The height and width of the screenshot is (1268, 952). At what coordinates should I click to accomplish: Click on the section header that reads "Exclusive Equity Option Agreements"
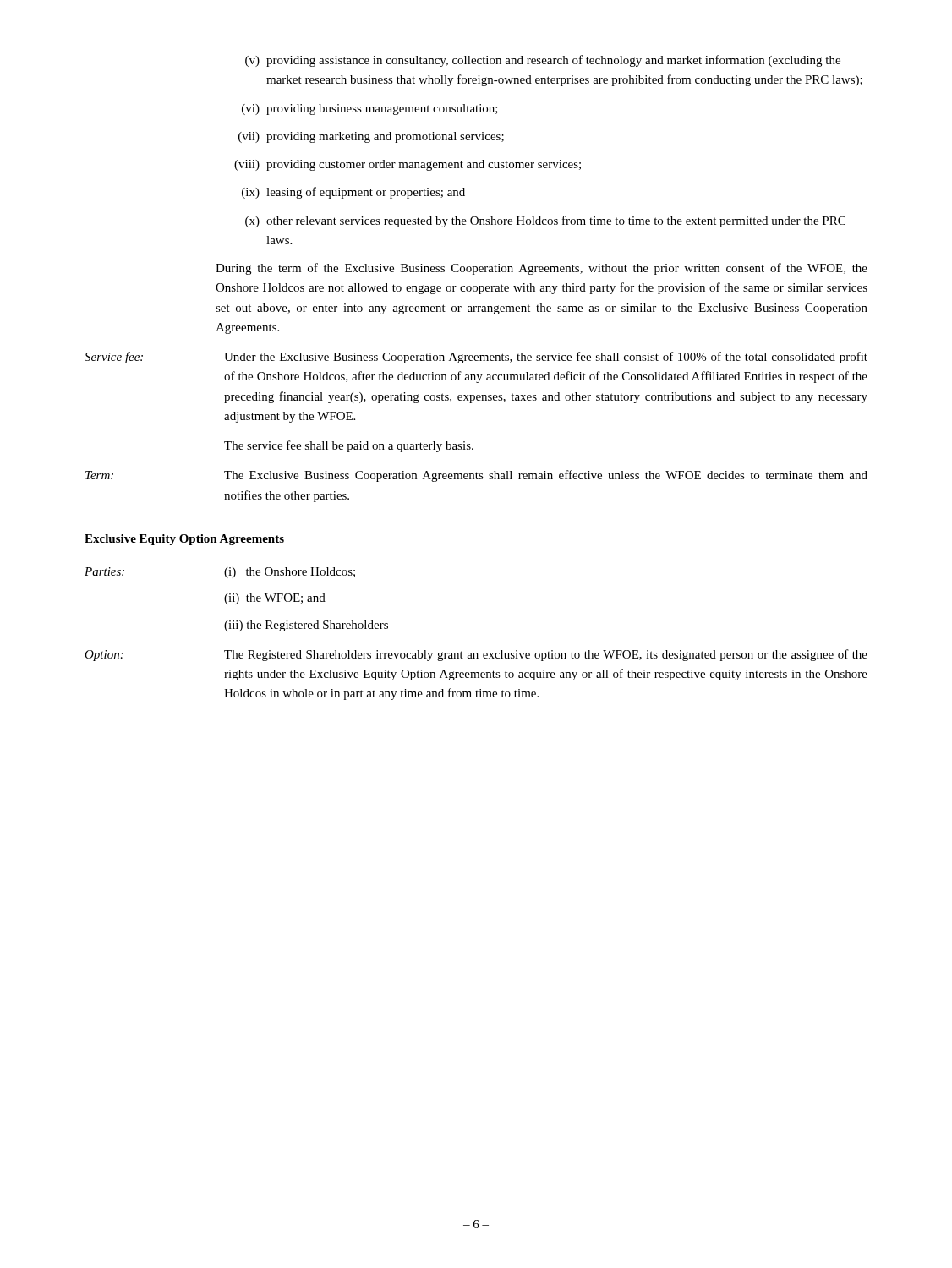(184, 538)
